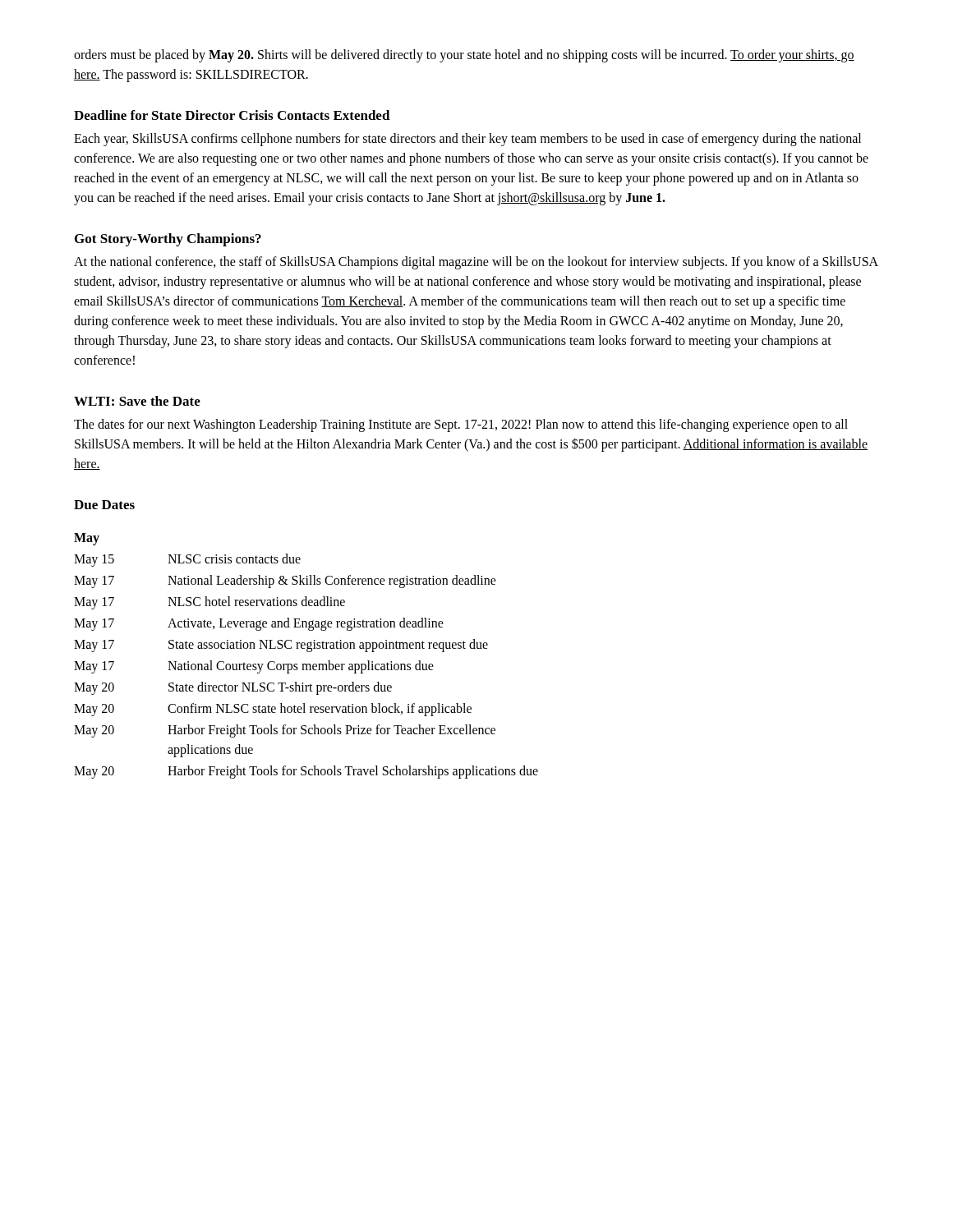The image size is (953, 1232).
Task: Locate the section header that says "Due Dates"
Action: pyautogui.click(x=104, y=505)
